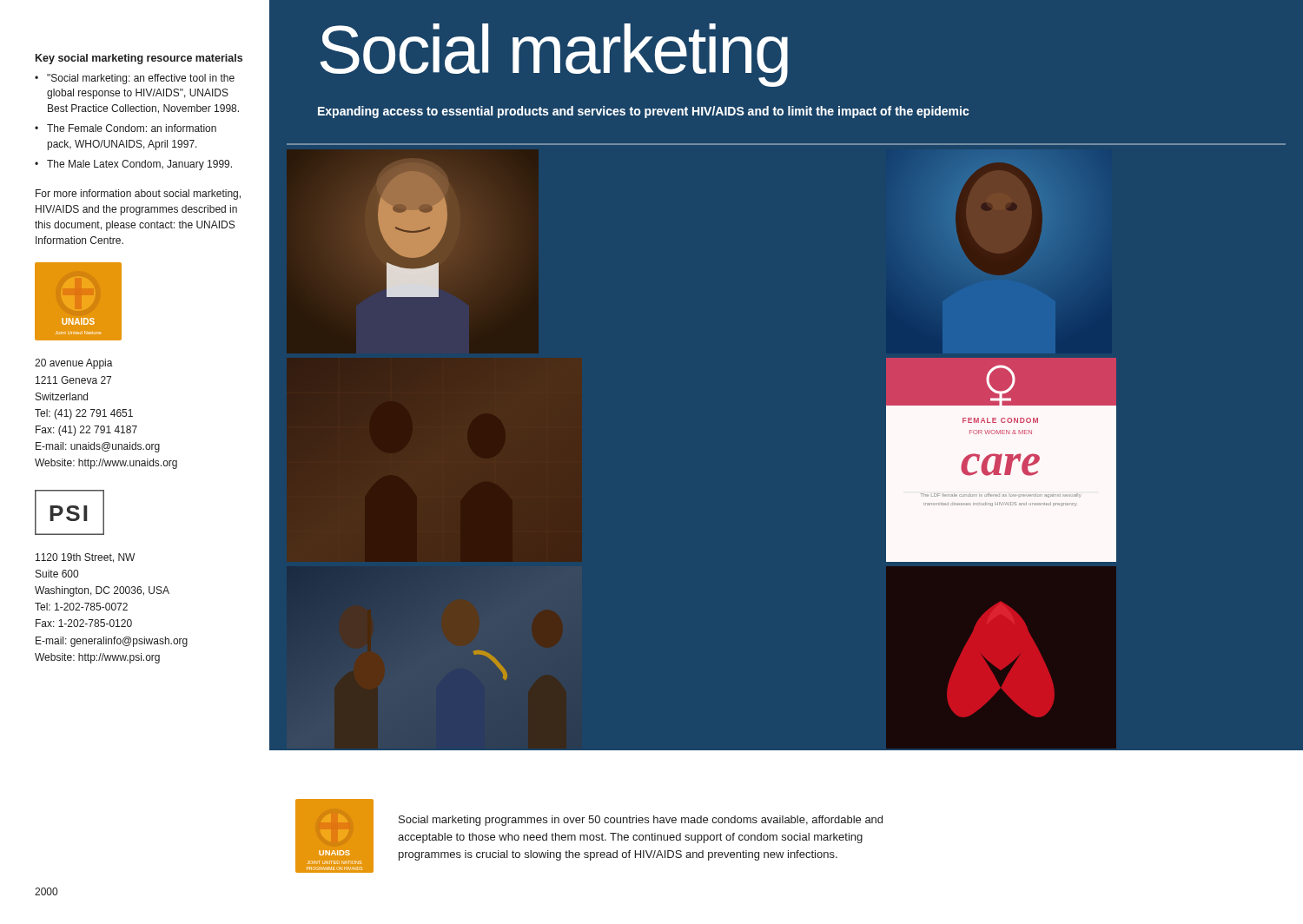Click the passage that begins "1120 19th Street,"

111,607
